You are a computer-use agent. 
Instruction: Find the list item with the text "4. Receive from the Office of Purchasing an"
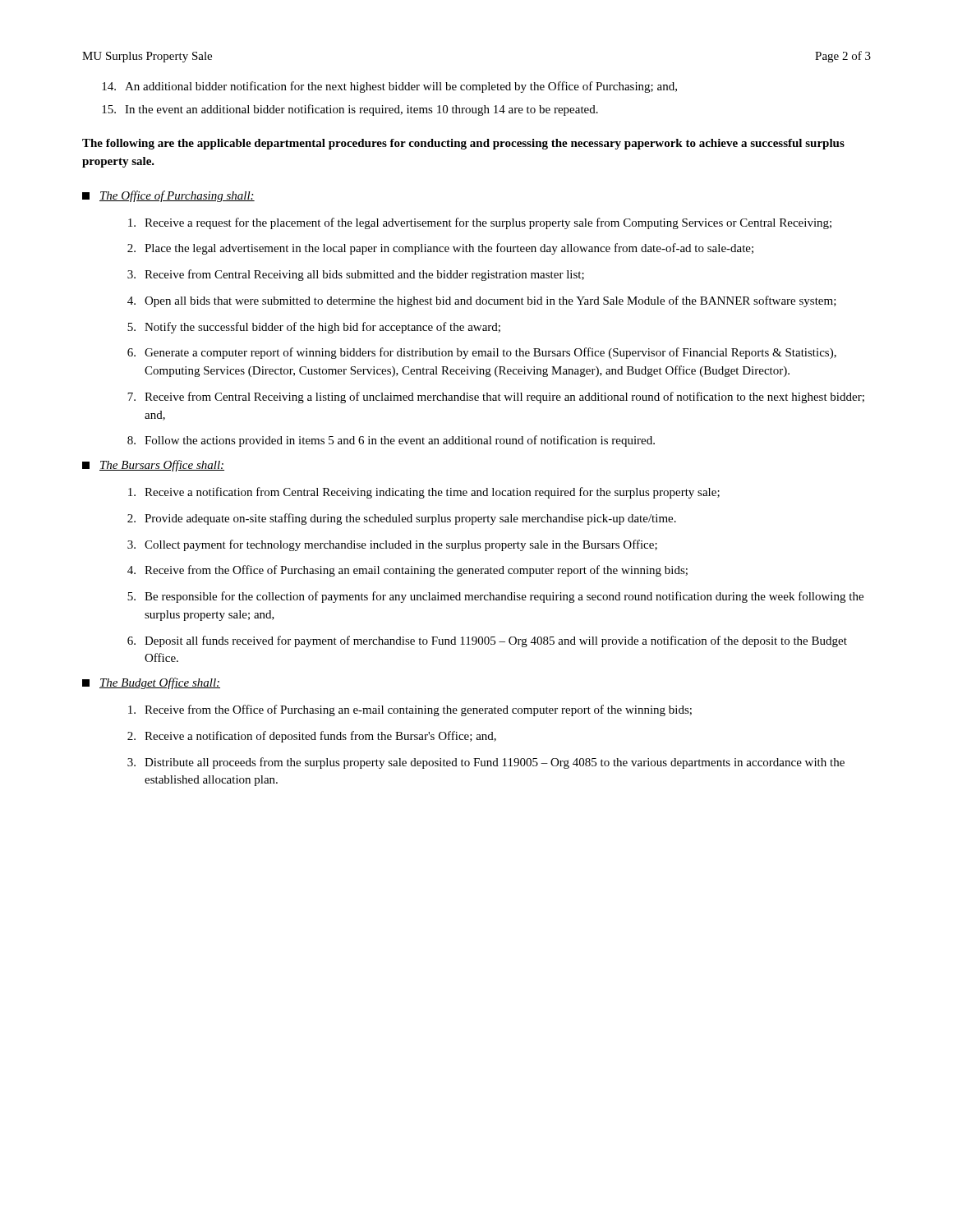coord(476,571)
